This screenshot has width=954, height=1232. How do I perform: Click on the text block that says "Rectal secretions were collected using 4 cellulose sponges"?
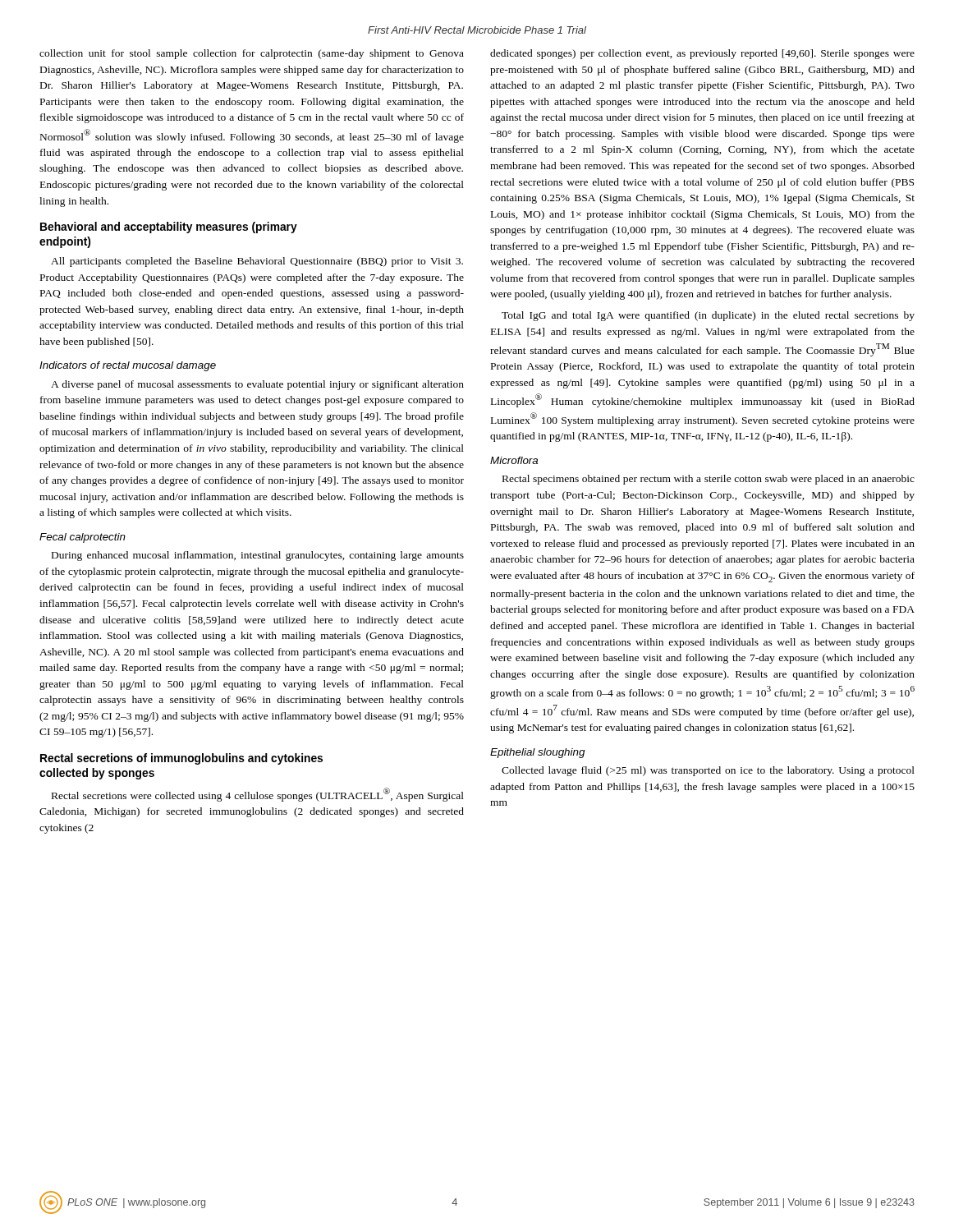tap(252, 810)
